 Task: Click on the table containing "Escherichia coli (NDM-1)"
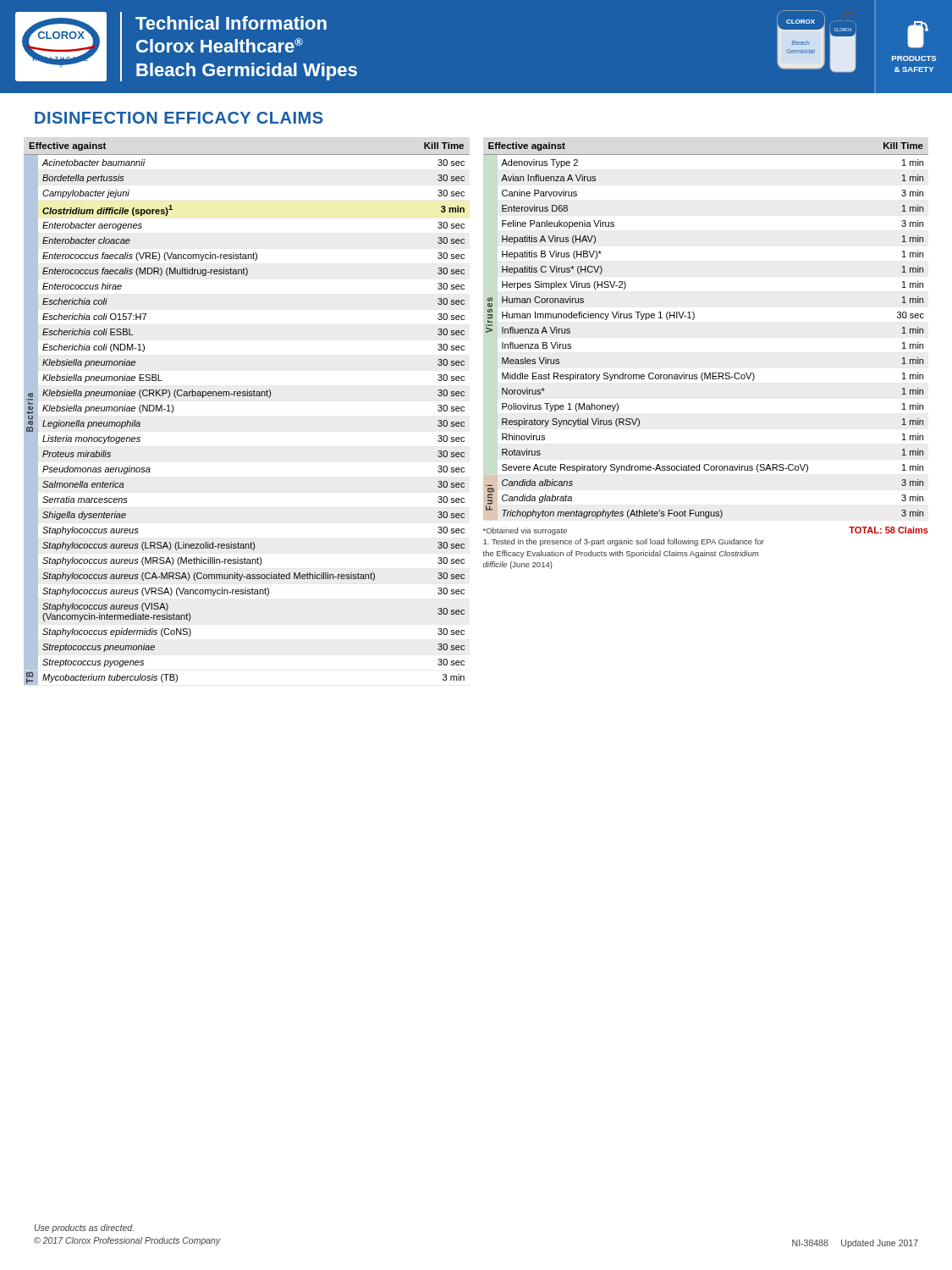click(246, 411)
